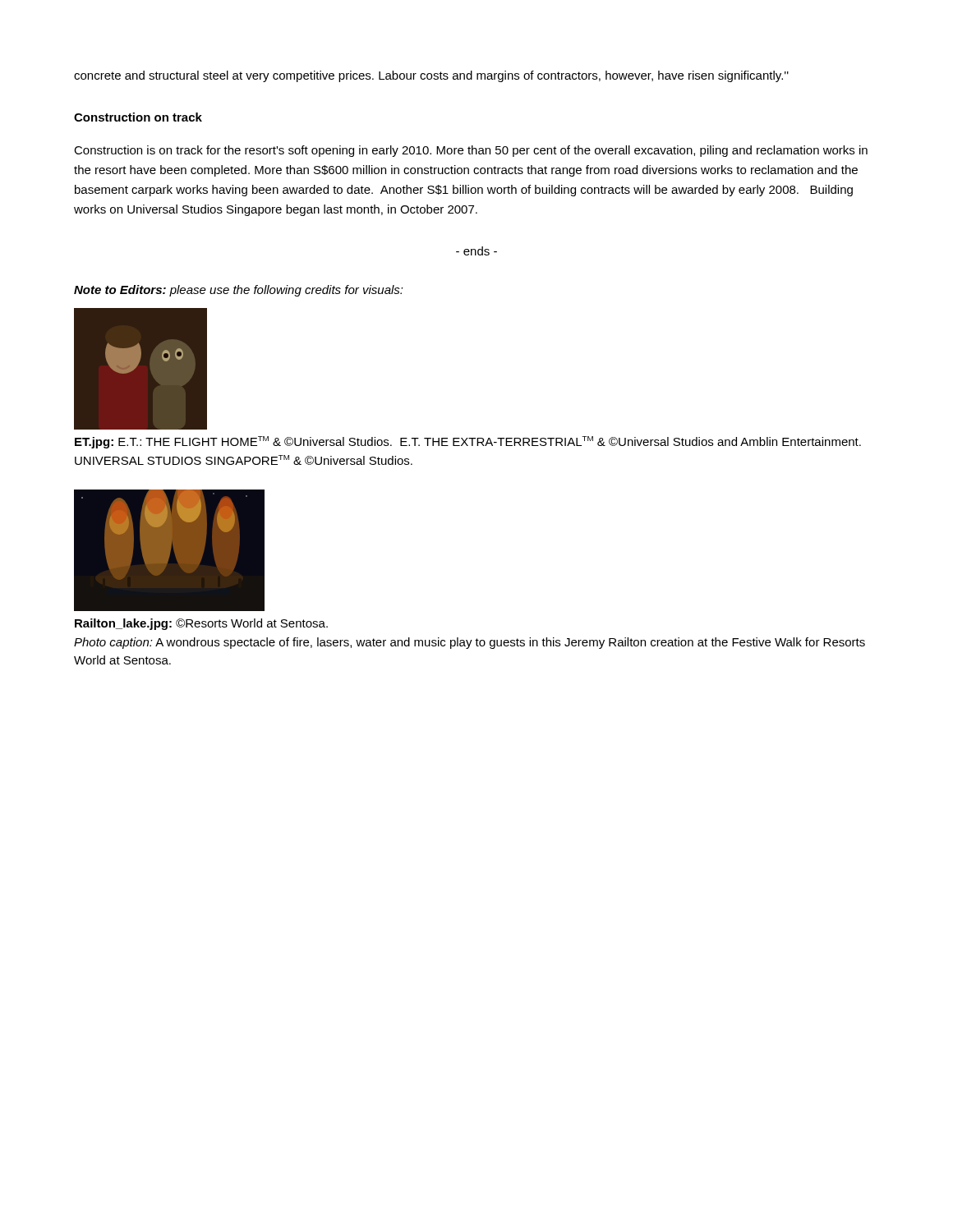Image resolution: width=953 pixels, height=1232 pixels.
Task: Navigate to the text starting "Construction on track"
Action: coord(138,117)
